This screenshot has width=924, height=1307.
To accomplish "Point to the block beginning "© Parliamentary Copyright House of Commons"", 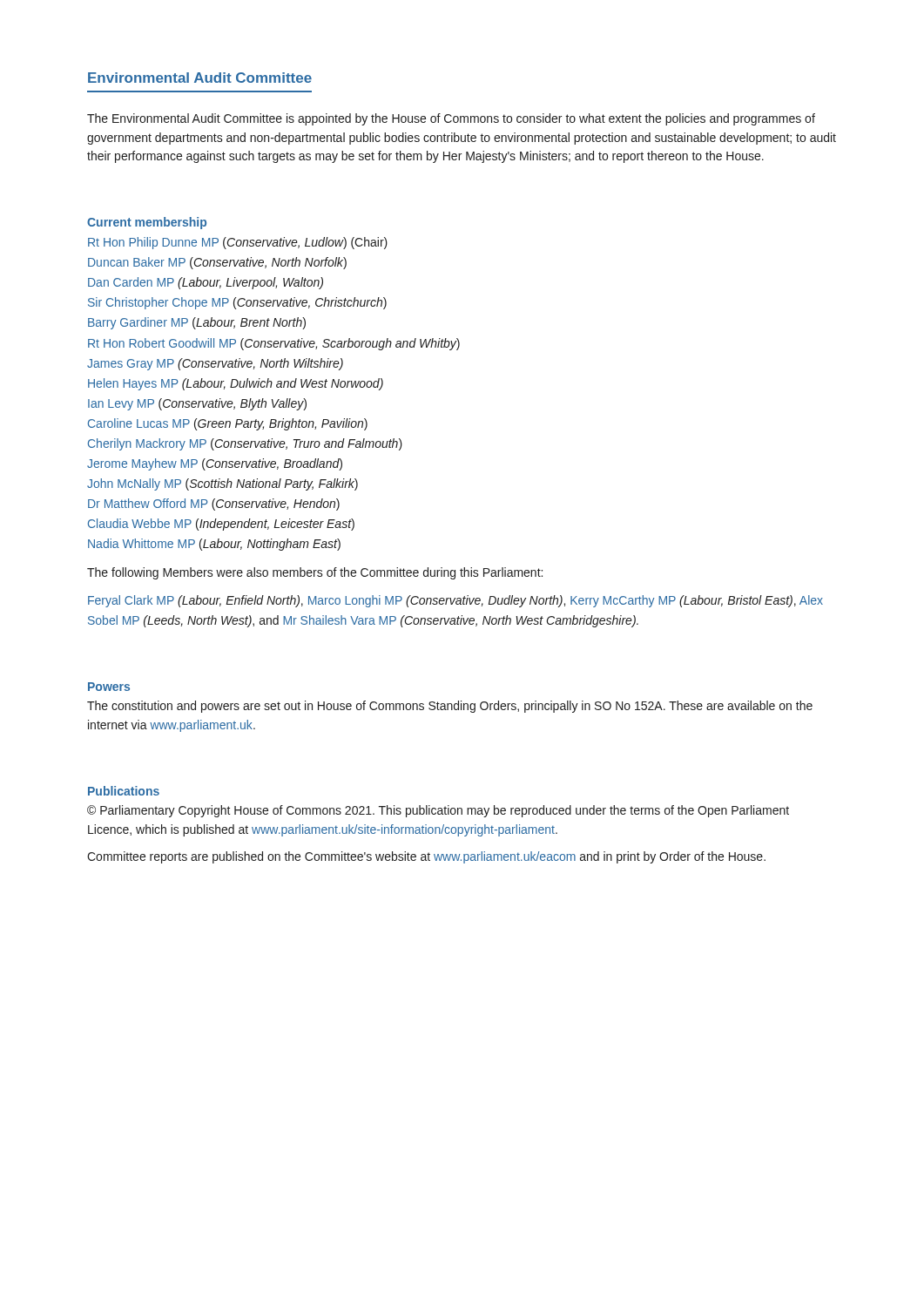I will coord(438,820).
